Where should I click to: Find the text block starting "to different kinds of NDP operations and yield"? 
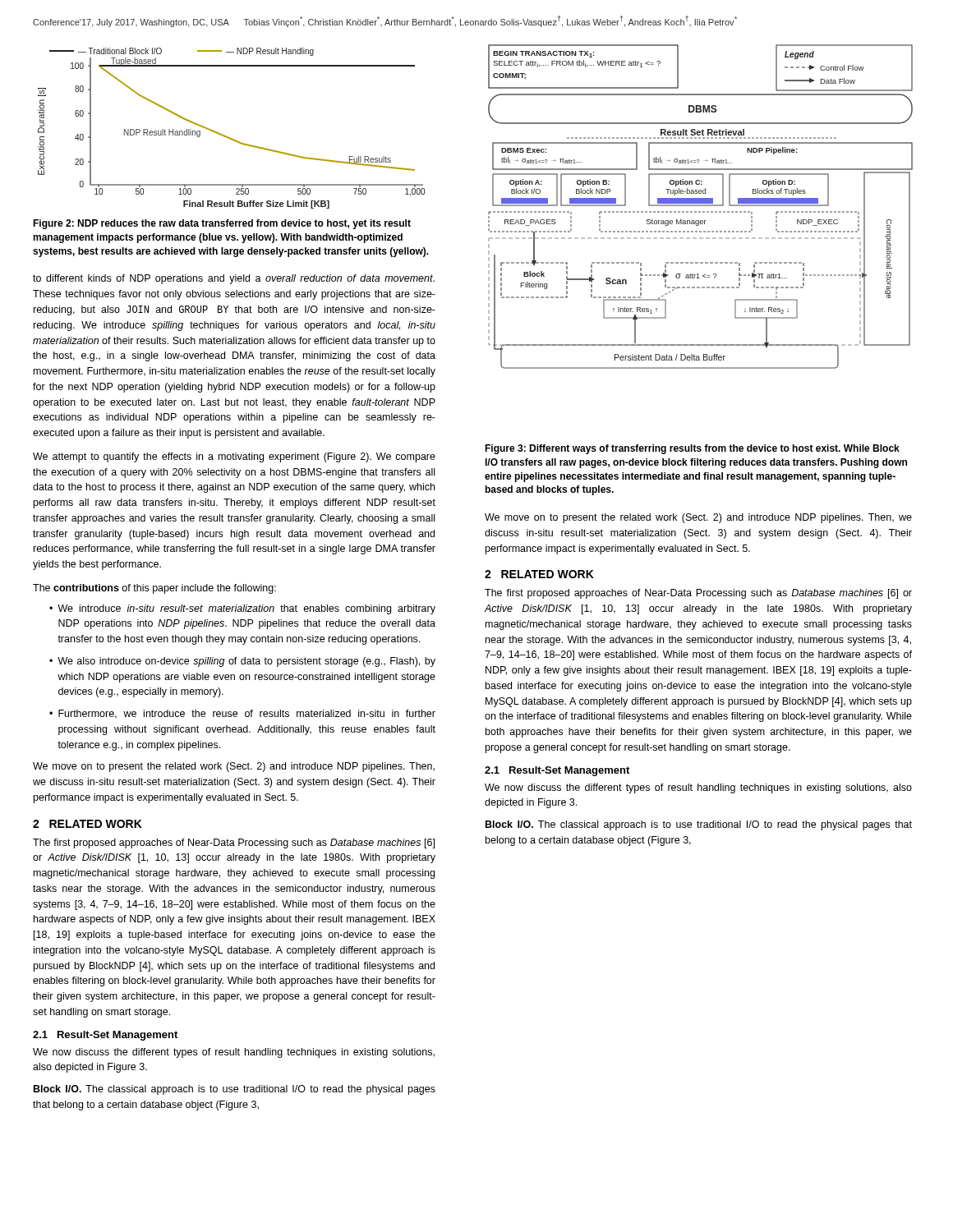tap(234, 356)
